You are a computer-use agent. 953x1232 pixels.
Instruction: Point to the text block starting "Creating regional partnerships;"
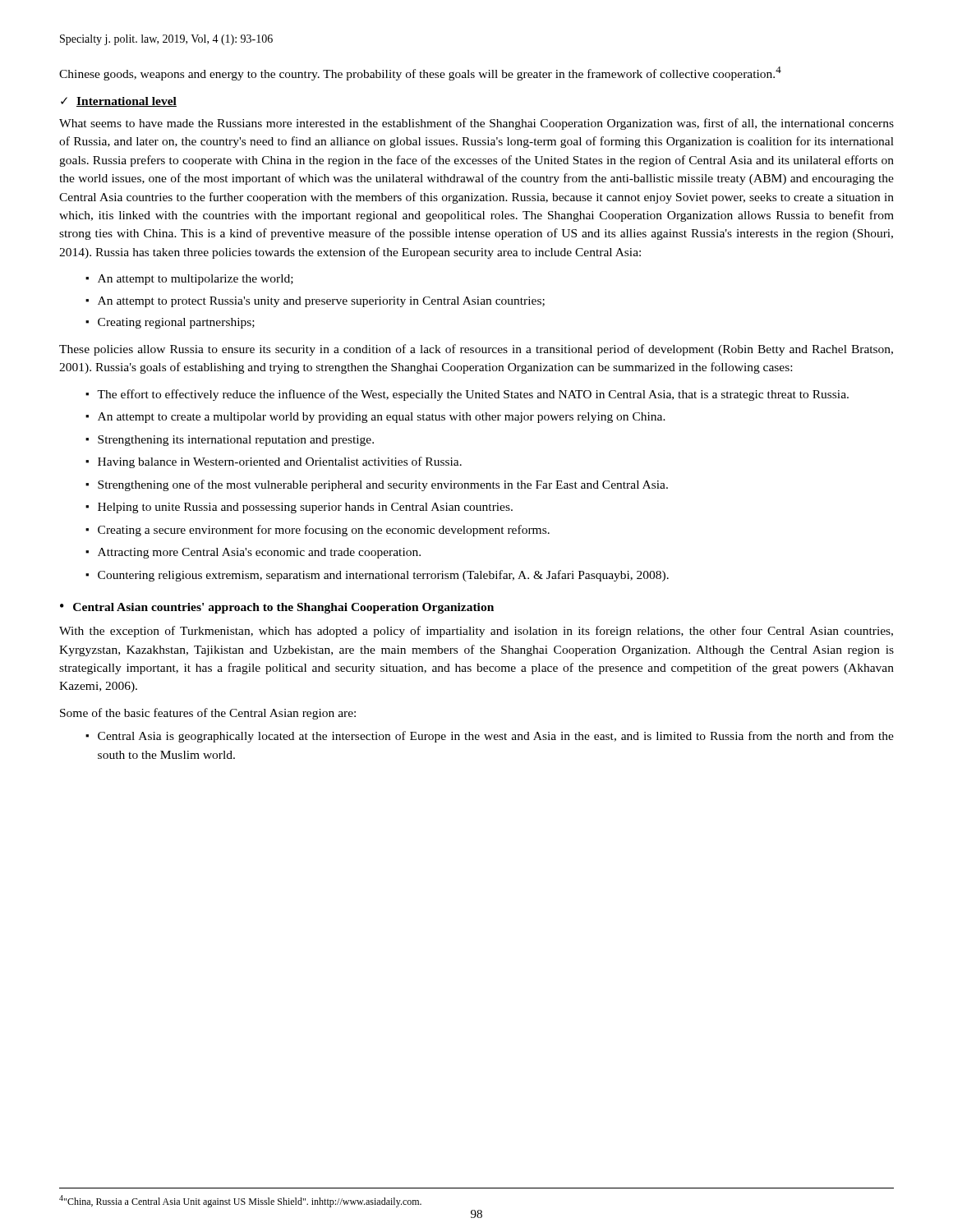coord(176,322)
